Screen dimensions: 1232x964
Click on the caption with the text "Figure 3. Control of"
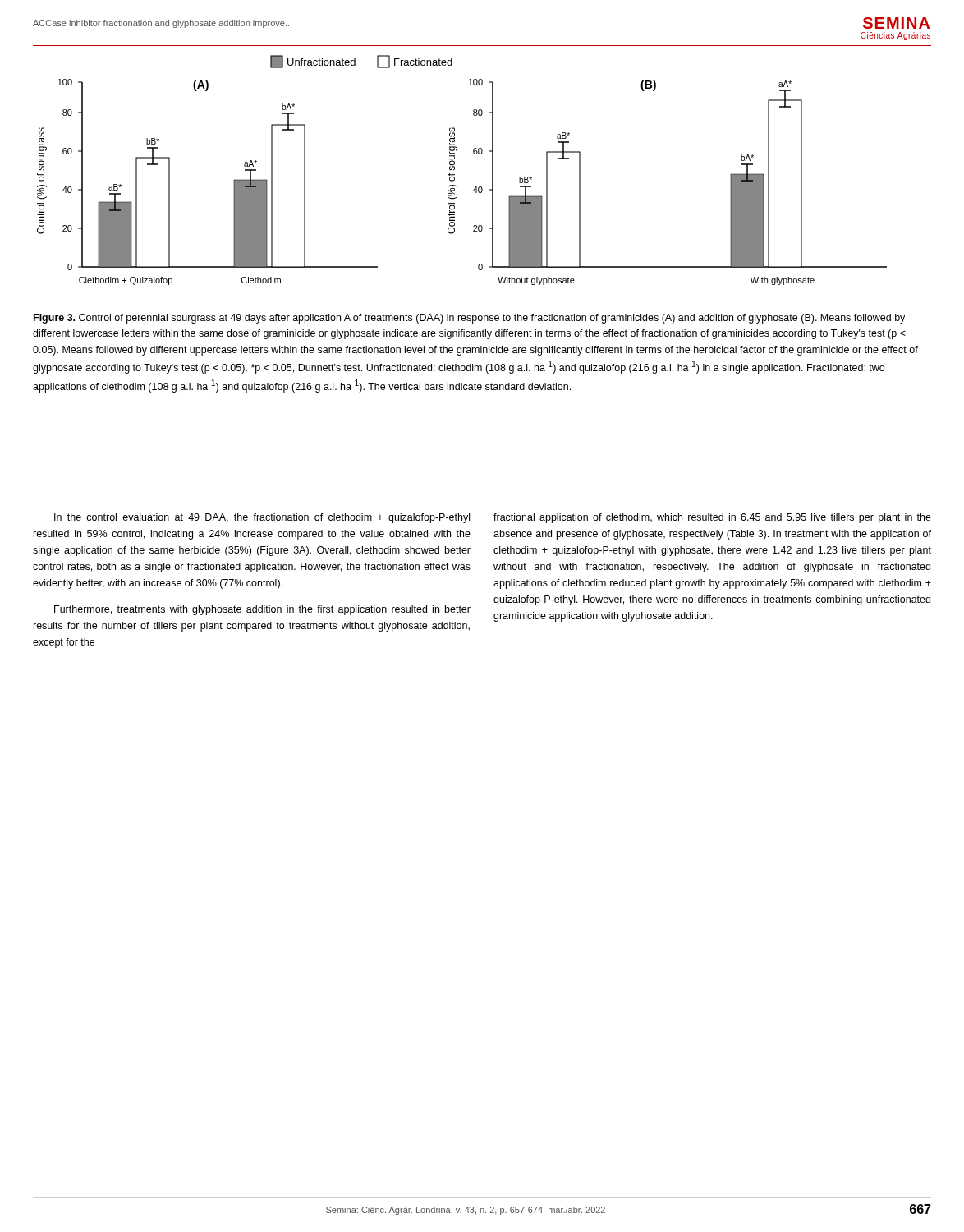click(475, 352)
